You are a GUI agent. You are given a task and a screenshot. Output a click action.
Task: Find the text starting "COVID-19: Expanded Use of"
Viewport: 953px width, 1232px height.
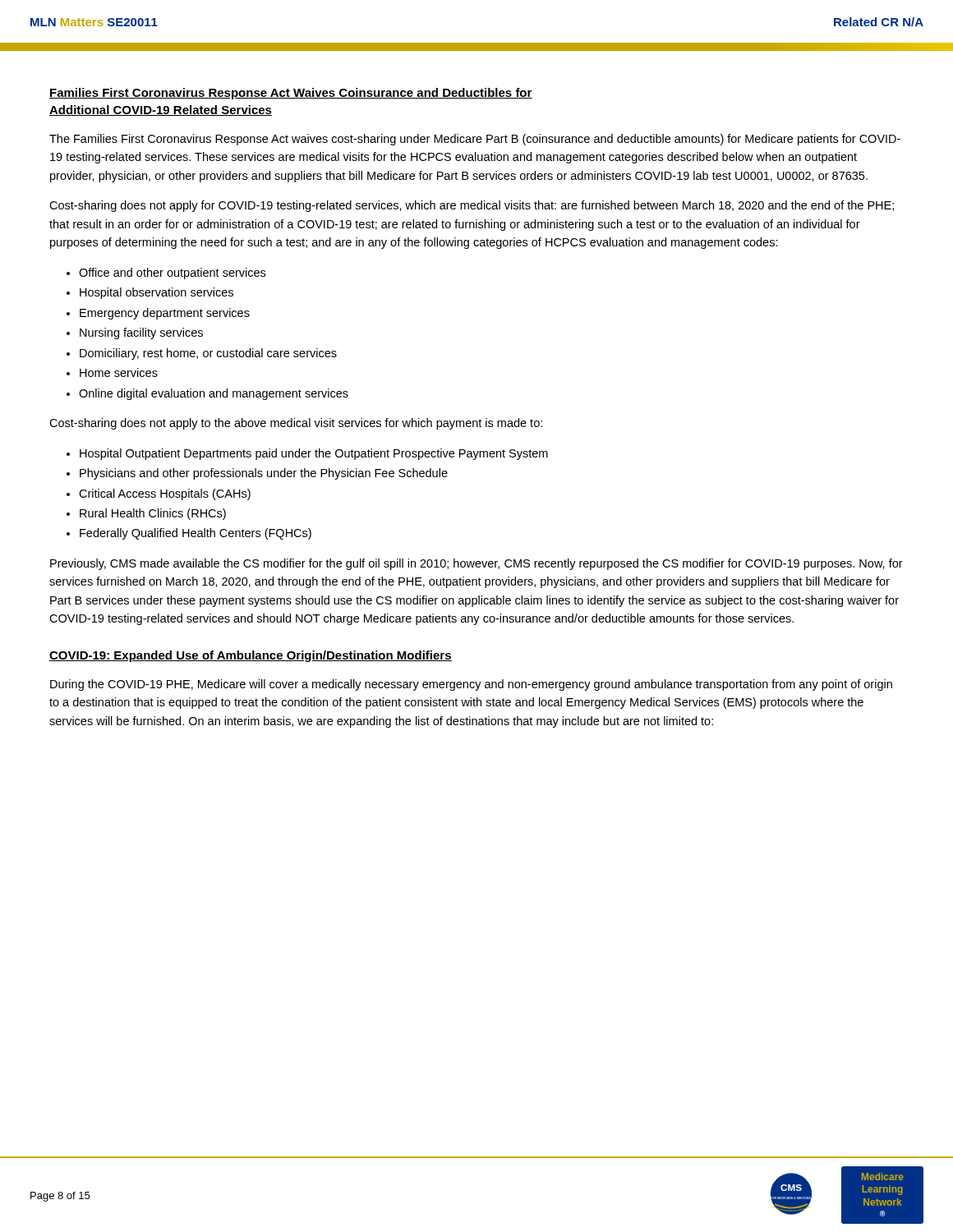point(250,655)
